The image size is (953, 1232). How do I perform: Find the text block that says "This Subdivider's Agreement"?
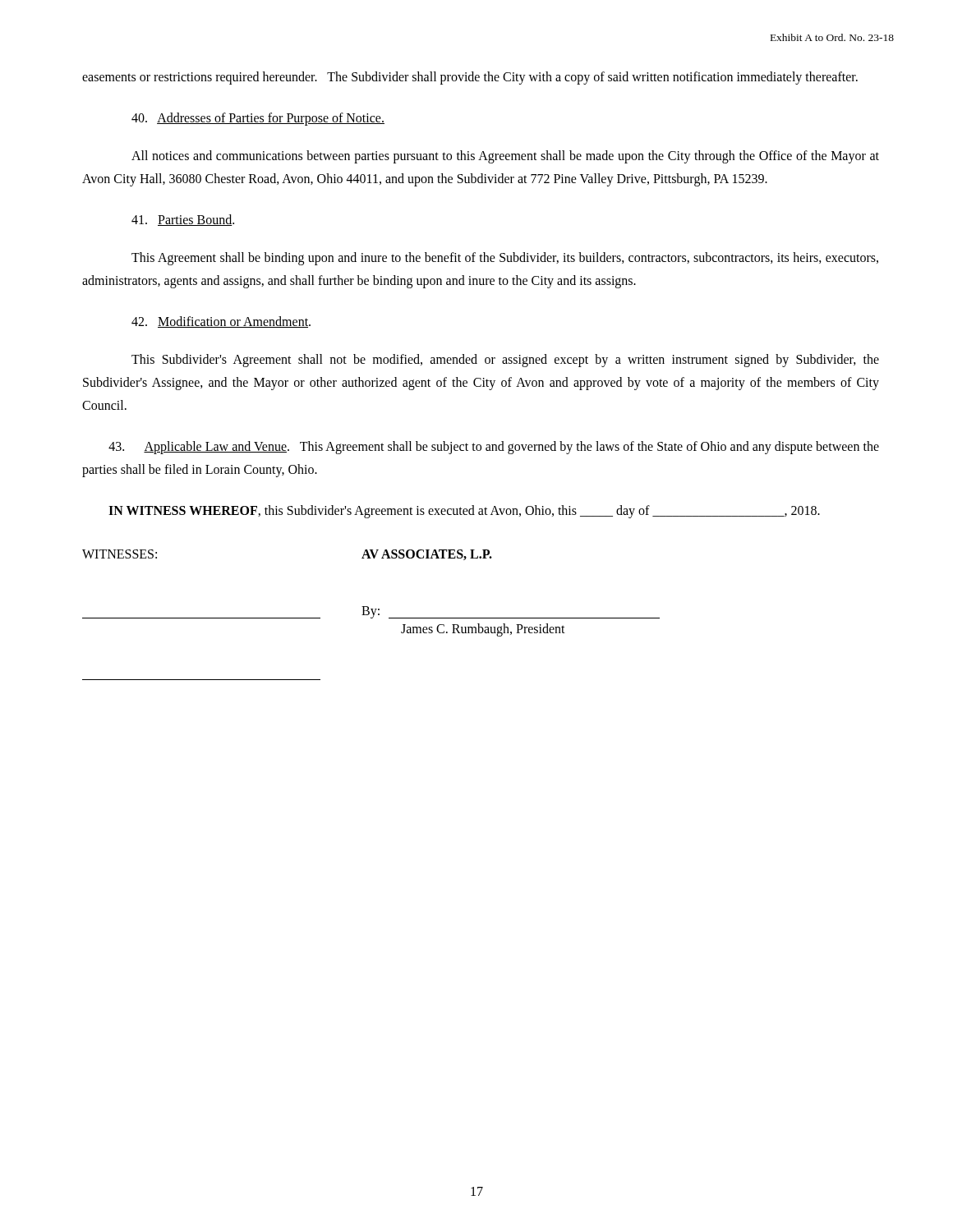(481, 383)
